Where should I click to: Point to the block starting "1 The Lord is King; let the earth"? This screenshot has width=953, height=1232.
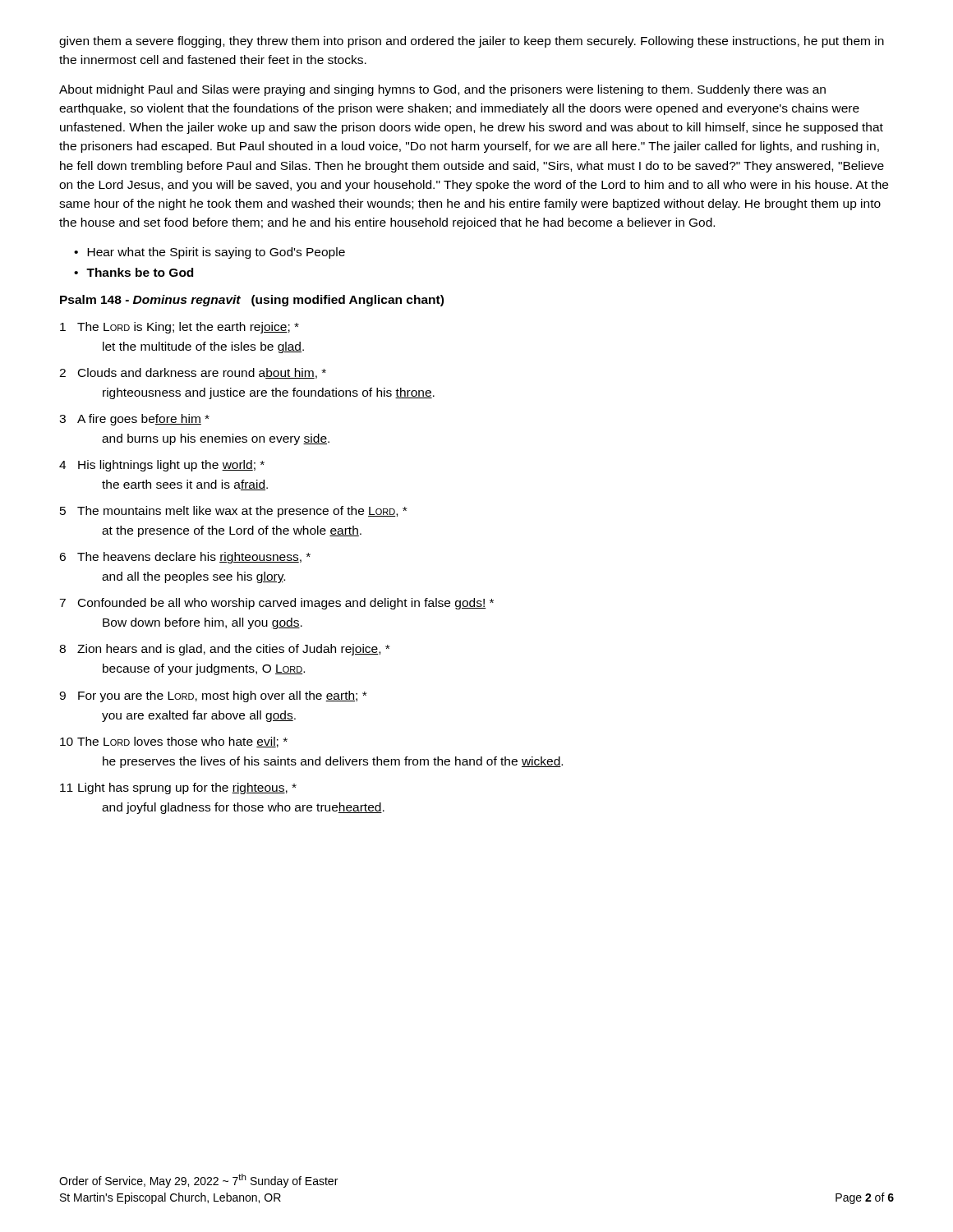pyautogui.click(x=180, y=328)
